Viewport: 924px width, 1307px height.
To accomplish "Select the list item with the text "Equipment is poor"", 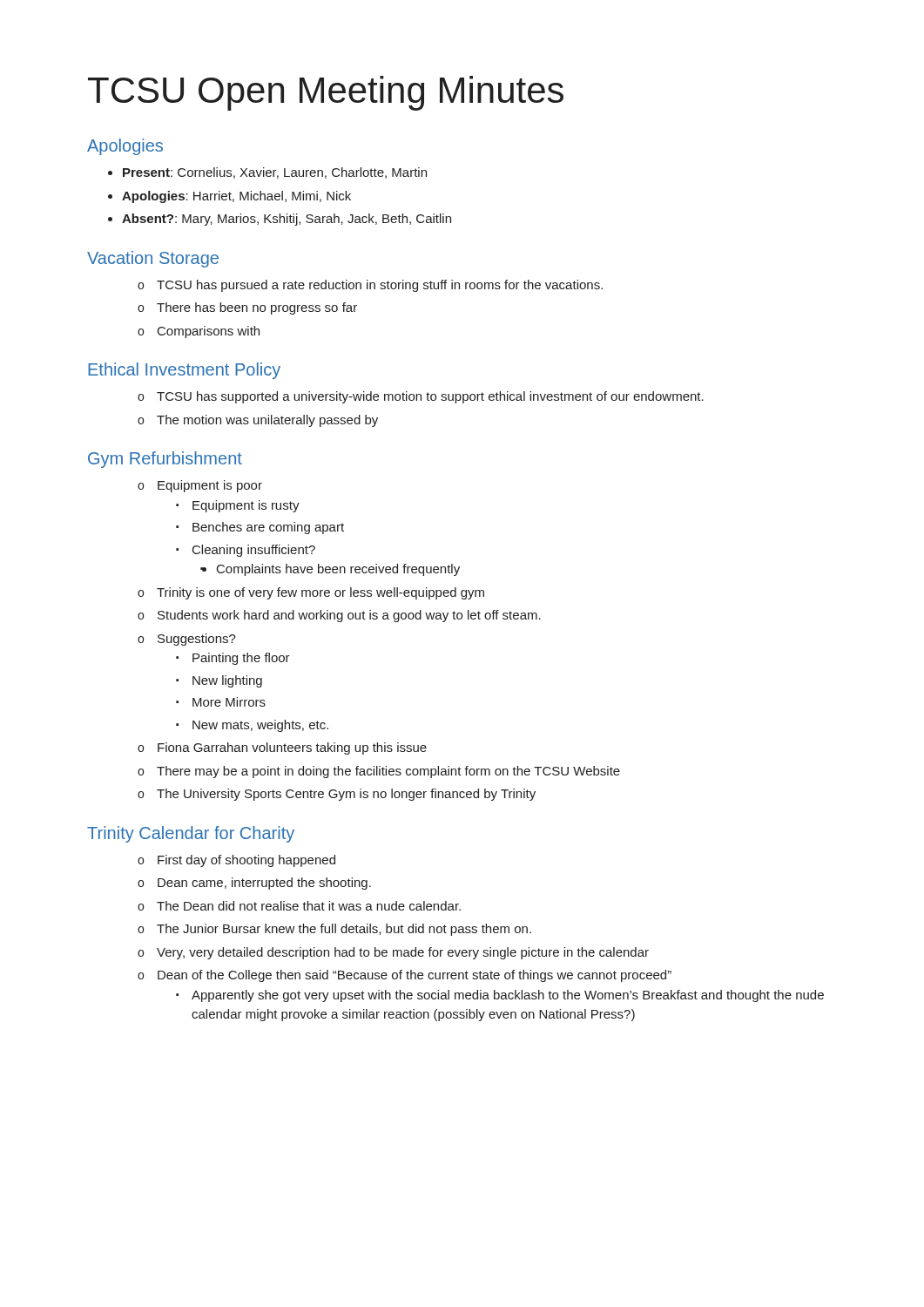I will click(210, 486).
